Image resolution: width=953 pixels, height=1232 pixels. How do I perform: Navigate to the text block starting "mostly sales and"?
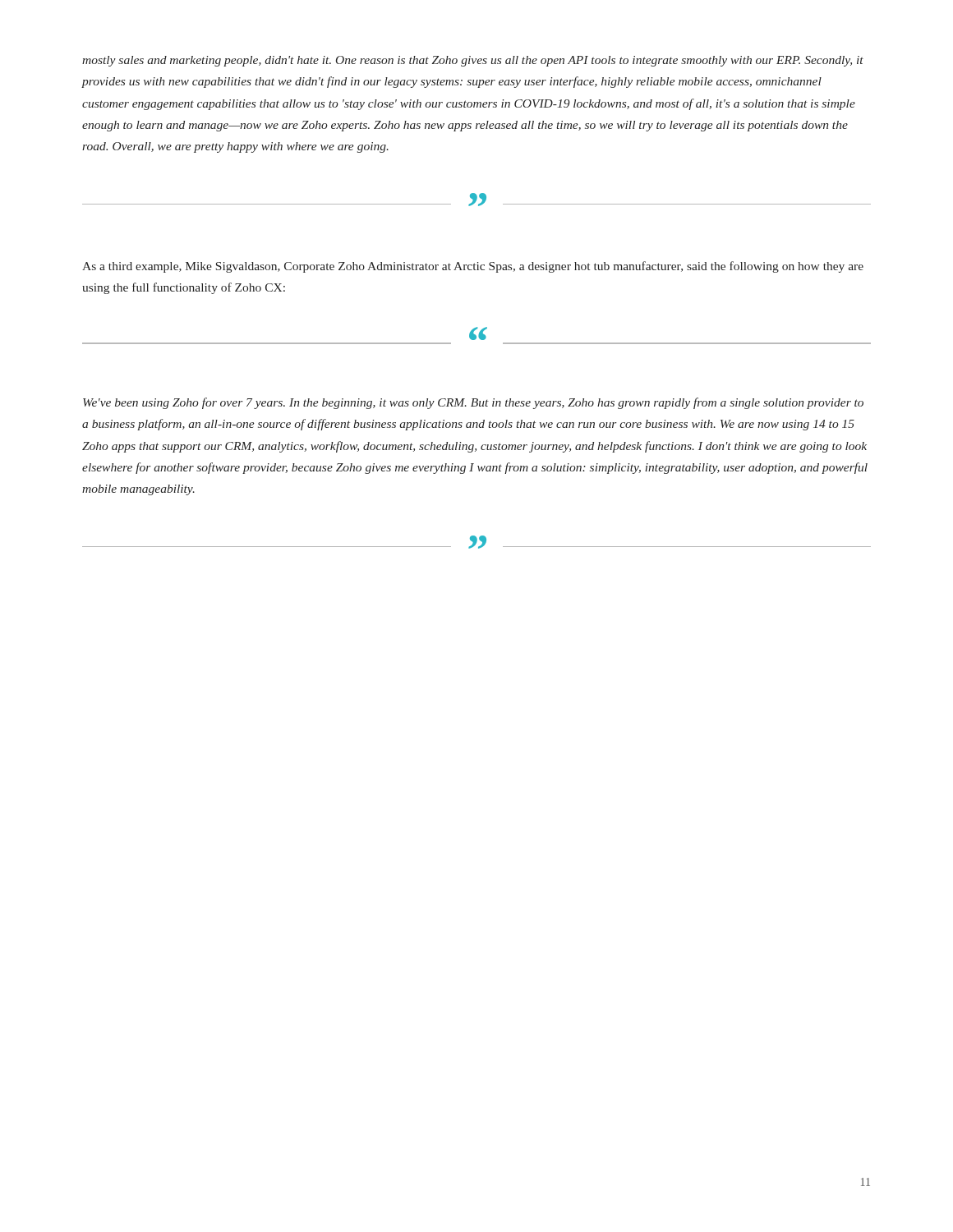tap(473, 103)
